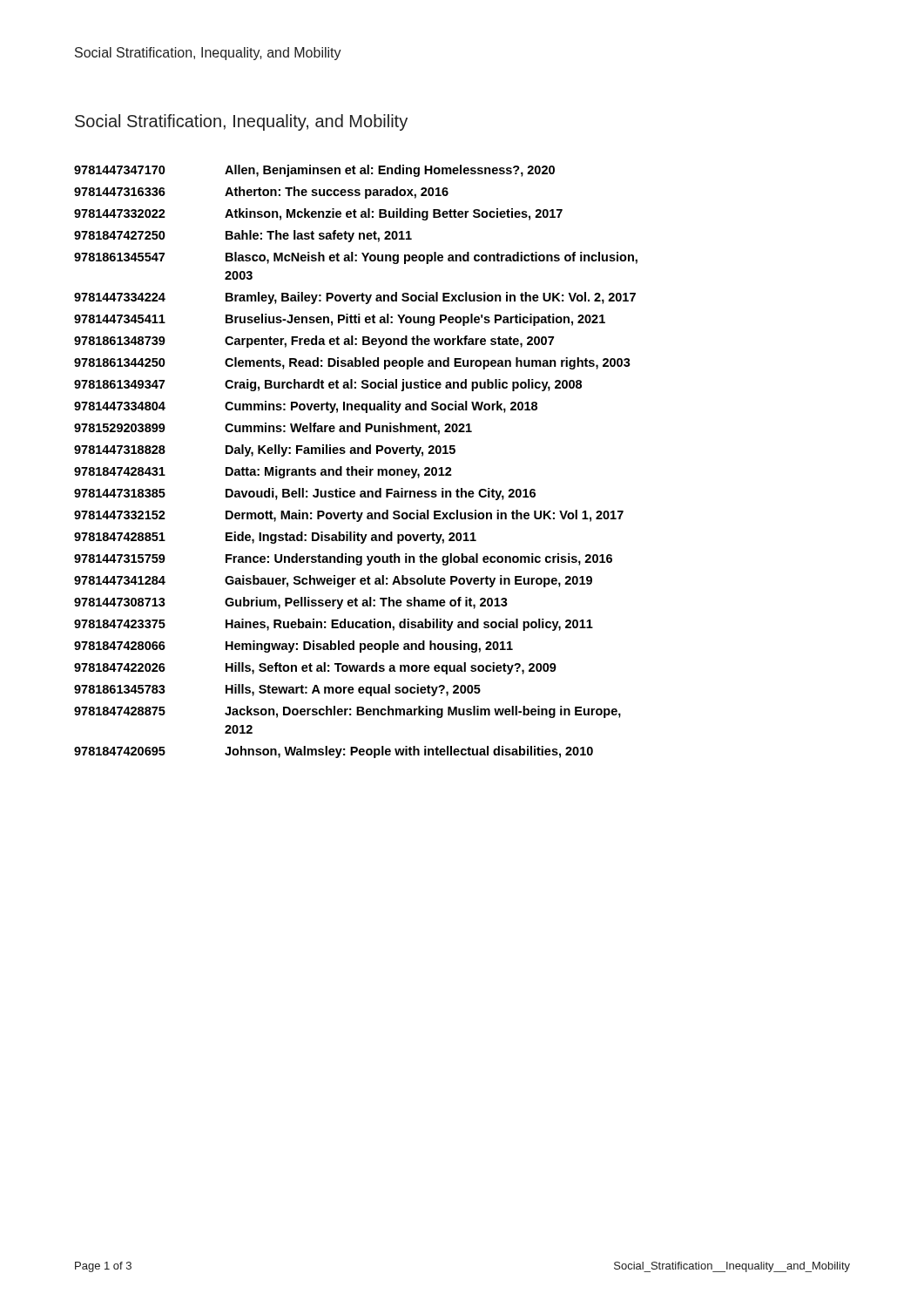
Task: Click the passage that begins "9781447341284 Gaisbauer, Schweiger et al: Absolute Poverty"
Action: [x=462, y=581]
